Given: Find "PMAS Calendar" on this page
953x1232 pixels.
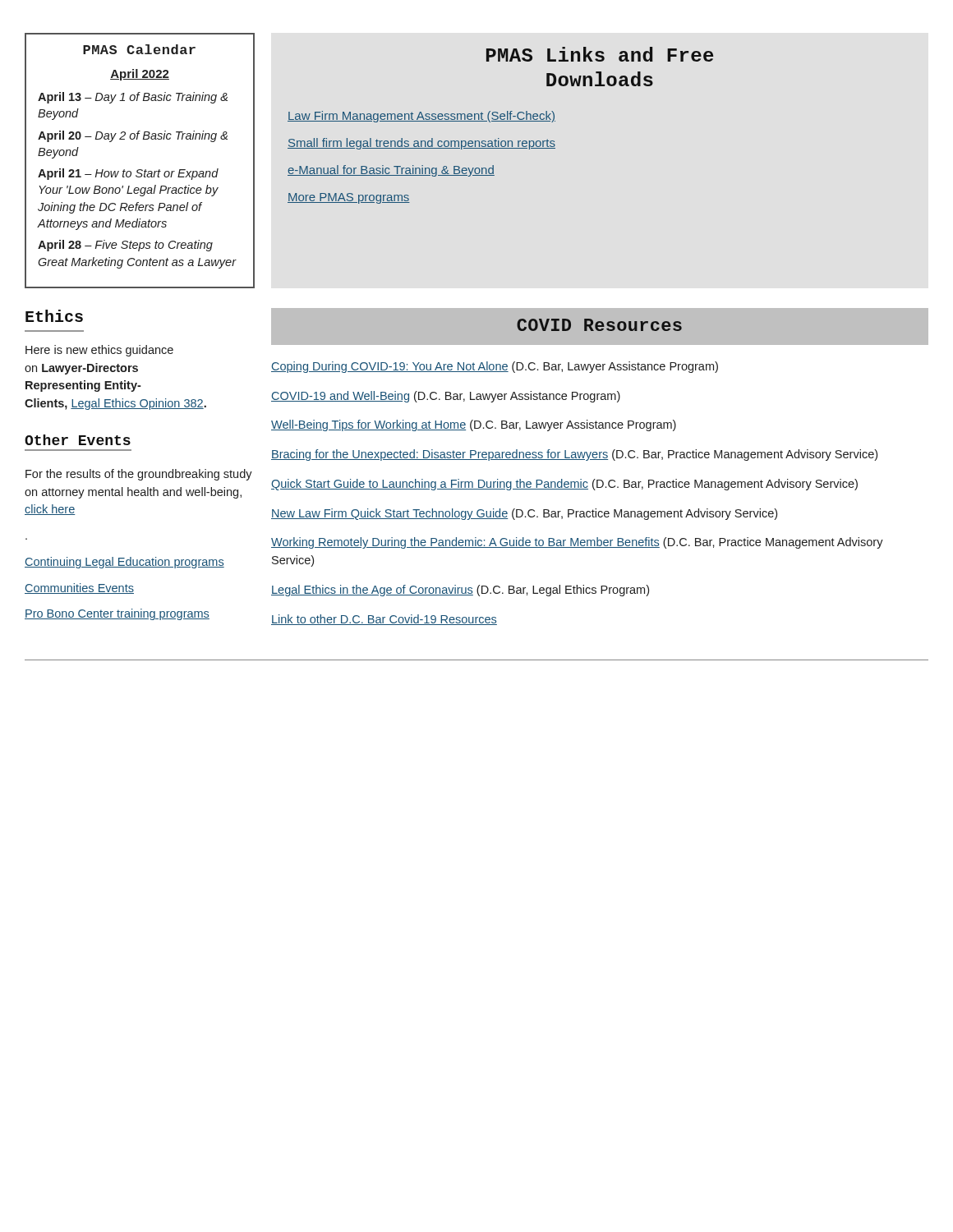Looking at the screenshot, I should (140, 51).
